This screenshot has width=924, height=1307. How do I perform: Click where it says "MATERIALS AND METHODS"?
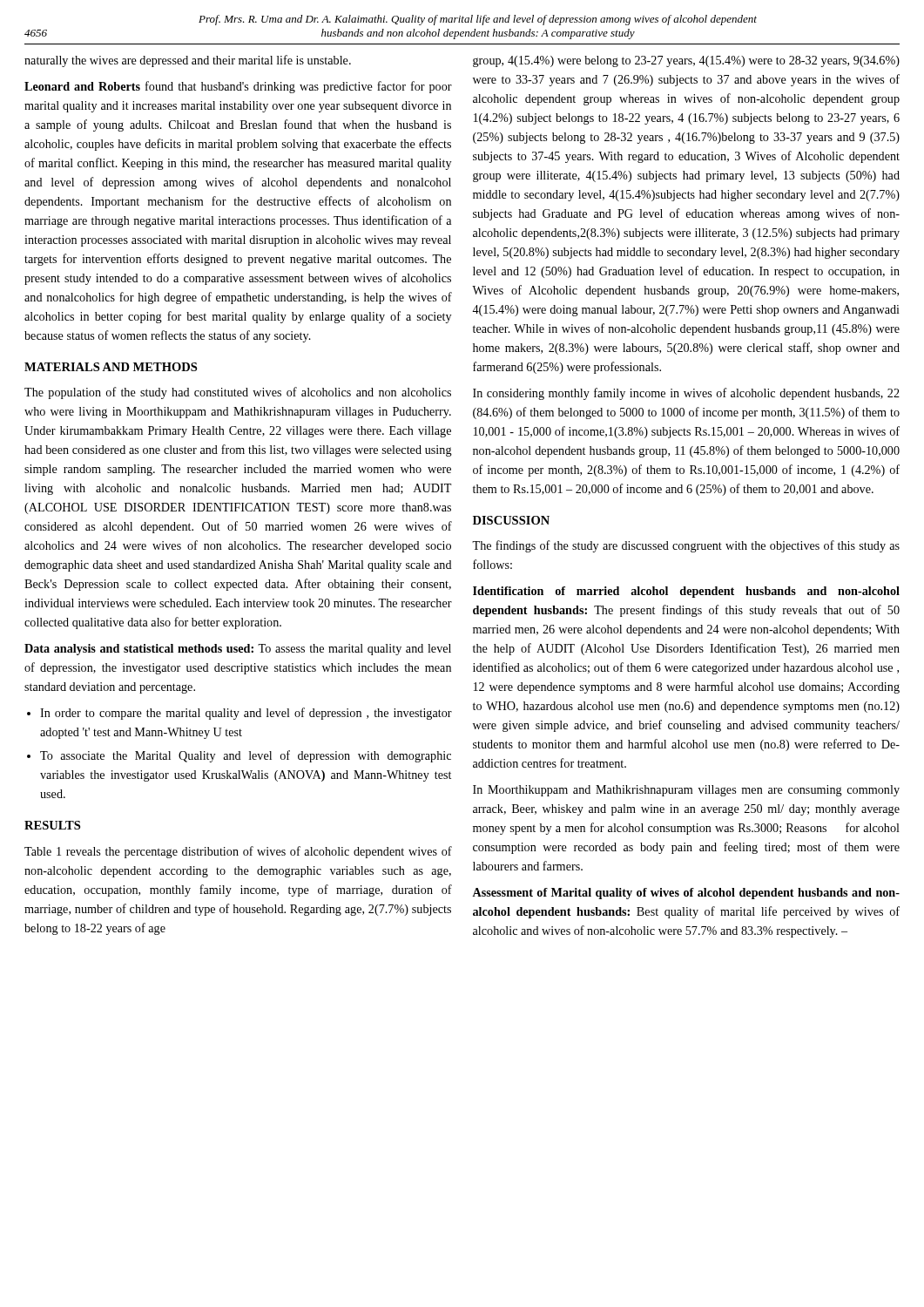111,367
